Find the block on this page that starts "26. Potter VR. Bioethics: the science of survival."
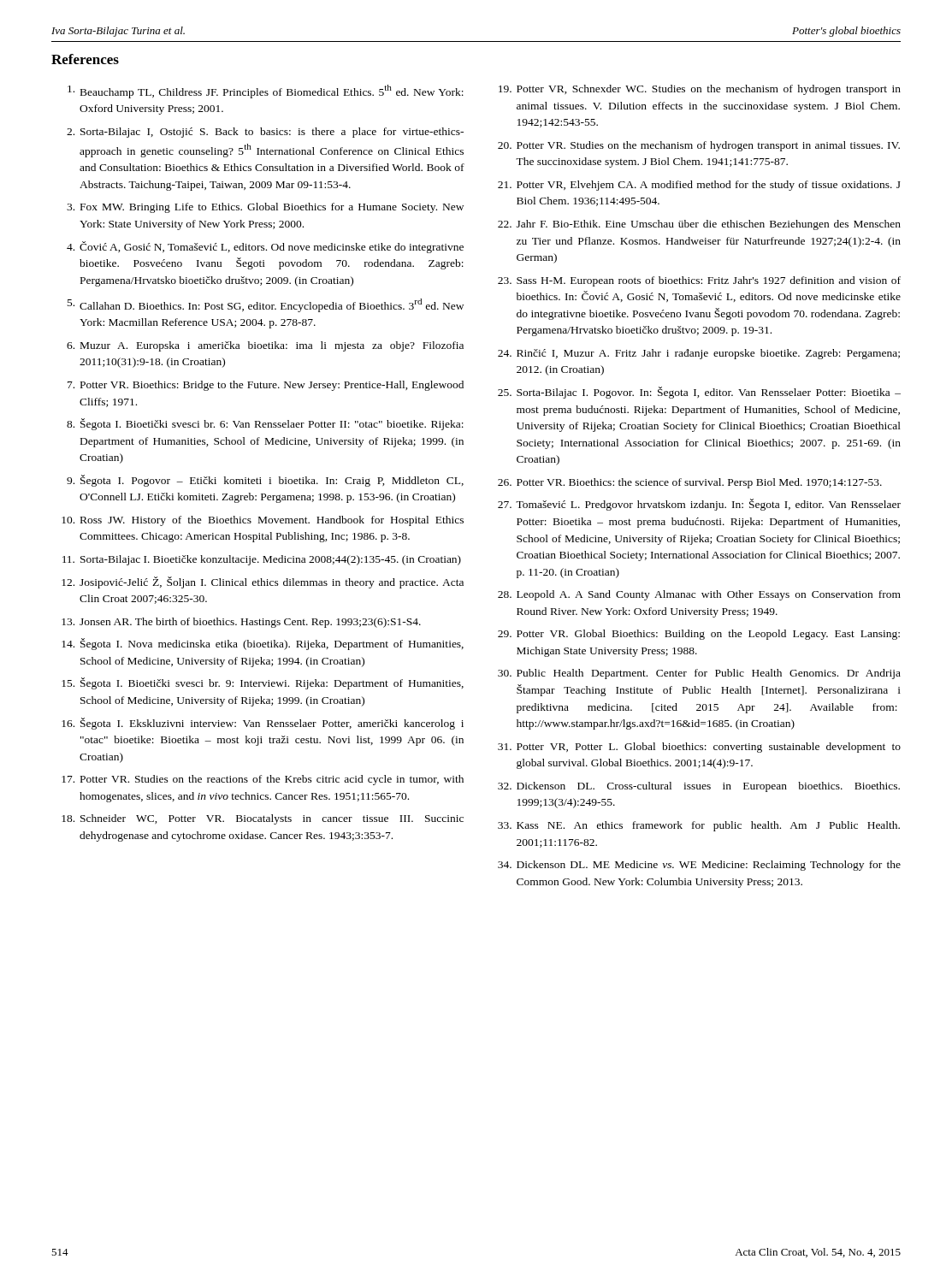The width and height of the screenshot is (952, 1283). coord(694,482)
